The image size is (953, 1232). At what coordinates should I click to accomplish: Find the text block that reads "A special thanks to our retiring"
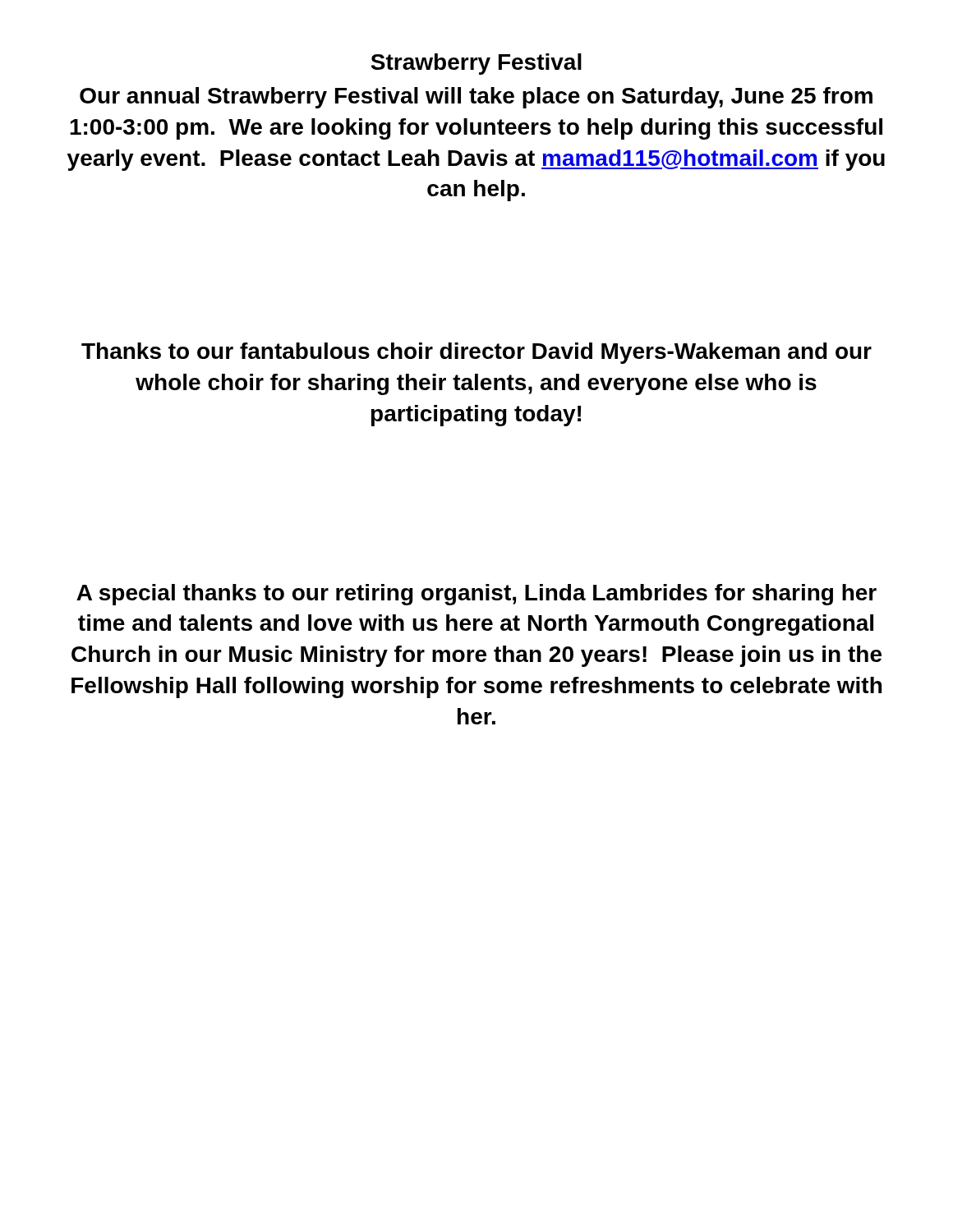[x=476, y=654]
